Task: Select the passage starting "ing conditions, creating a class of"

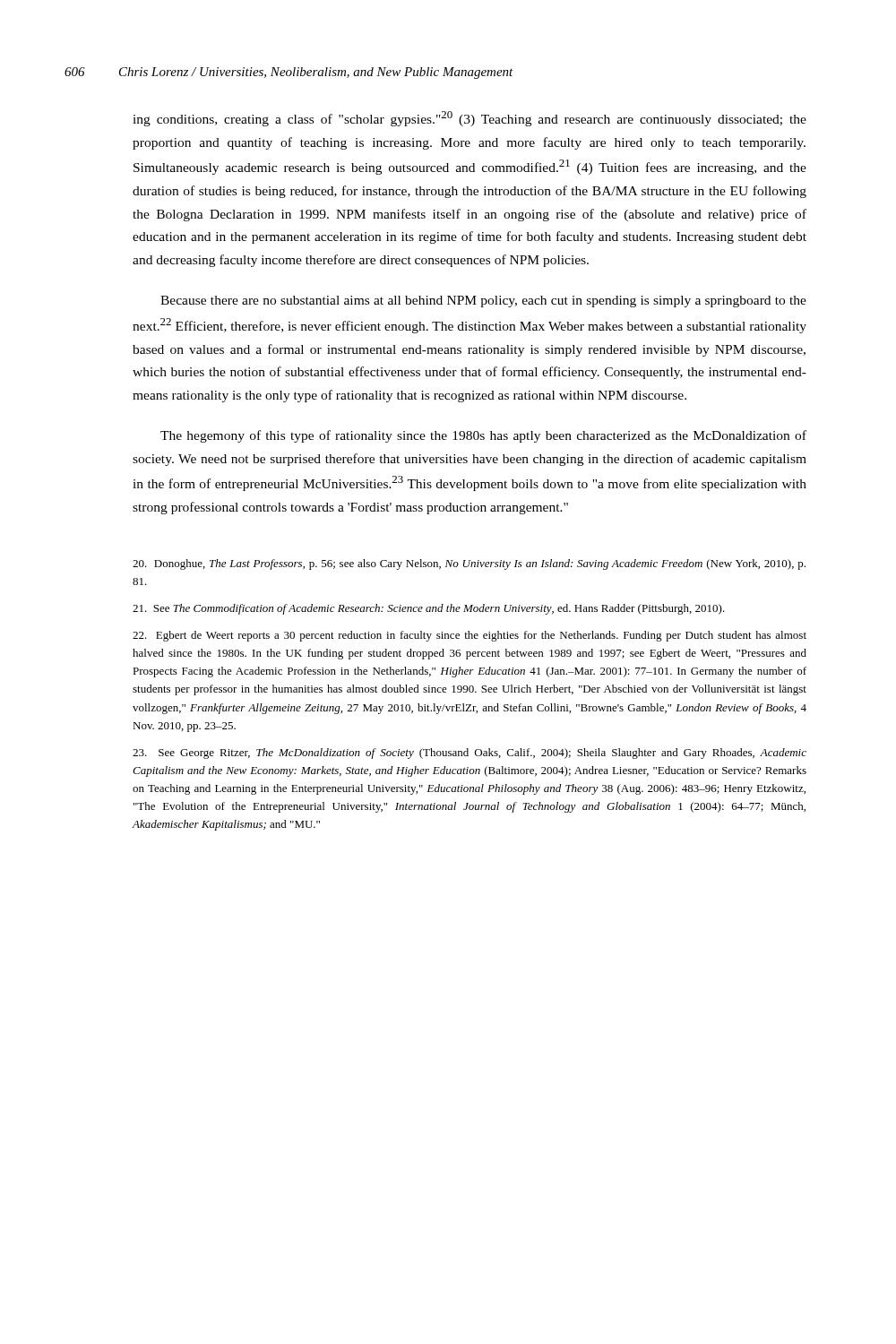Action: click(470, 188)
